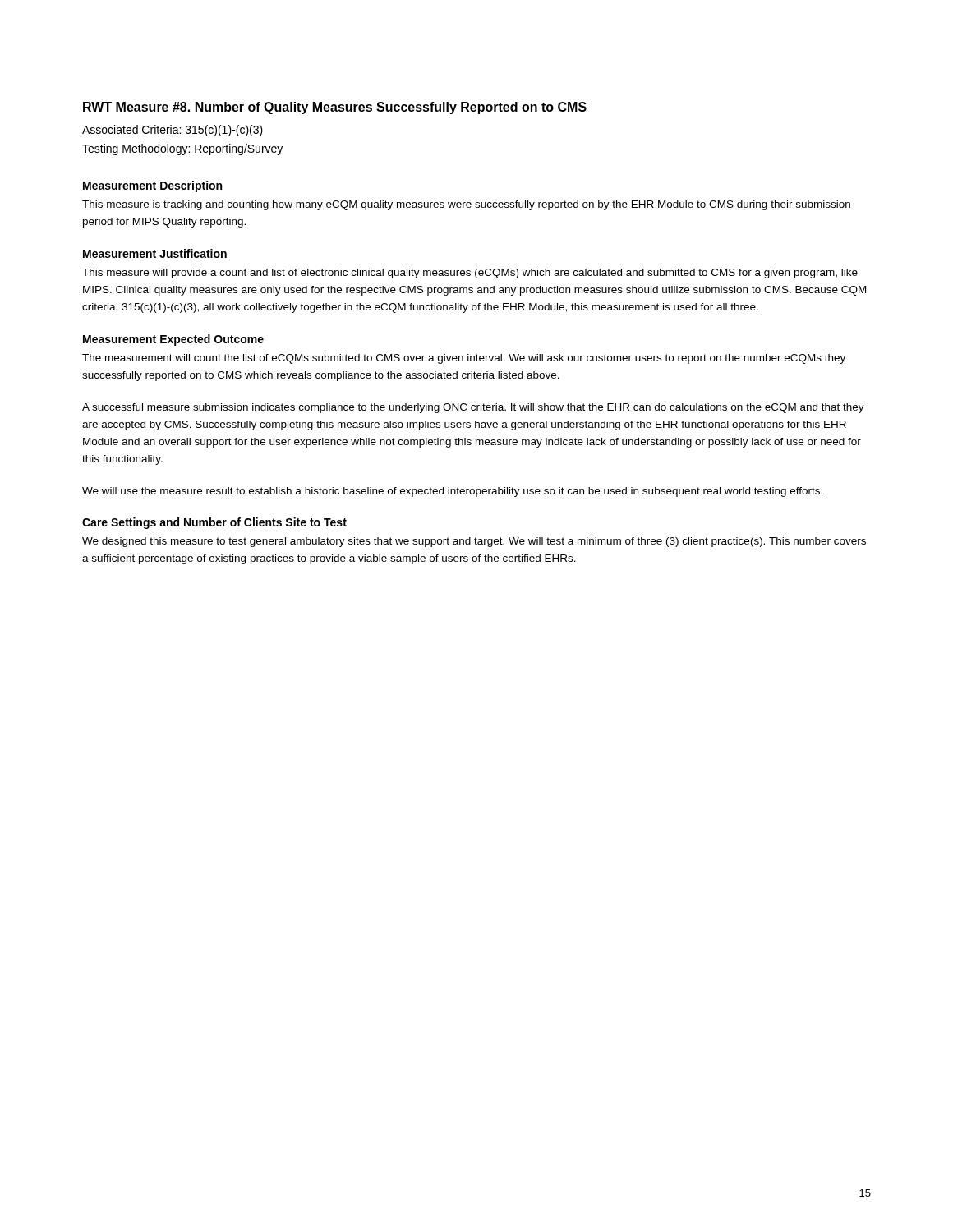Click on the element starting "Measurement Description"
The image size is (953, 1232).
(152, 186)
